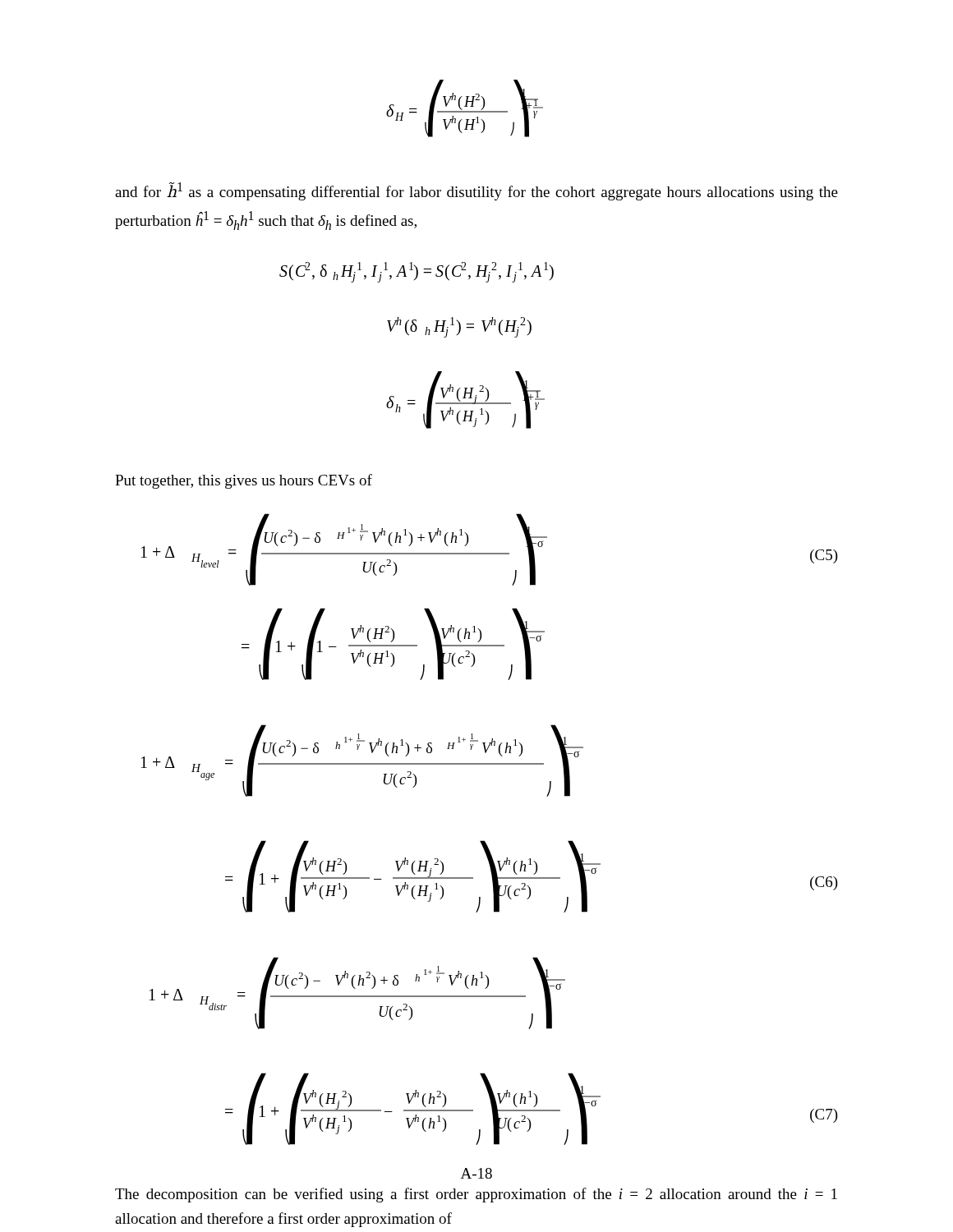This screenshot has width=953, height=1232.
Task: Find the block on this page that starts "Put together, this"
Action: [x=243, y=480]
